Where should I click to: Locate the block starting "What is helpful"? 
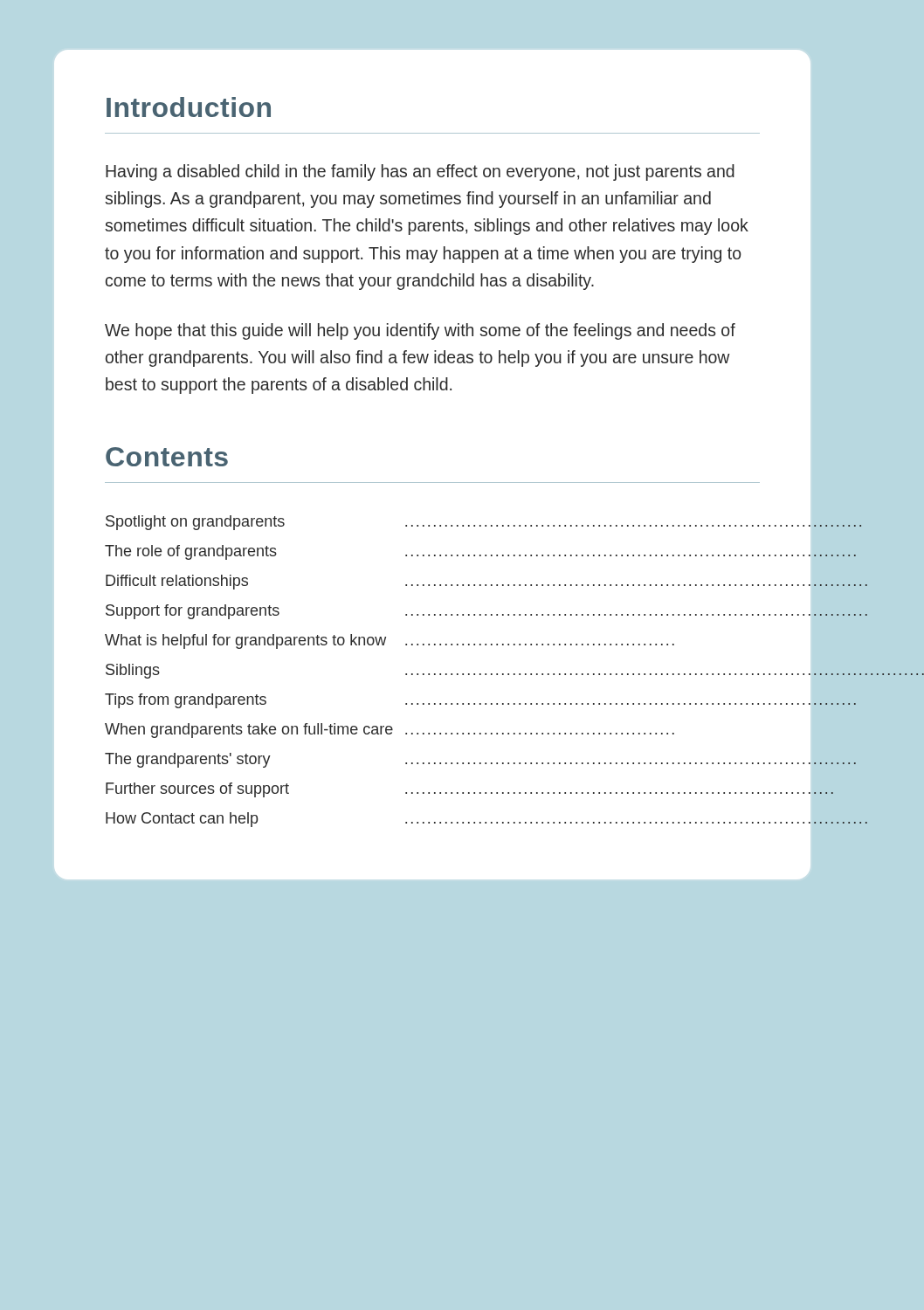click(x=514, y=641)
